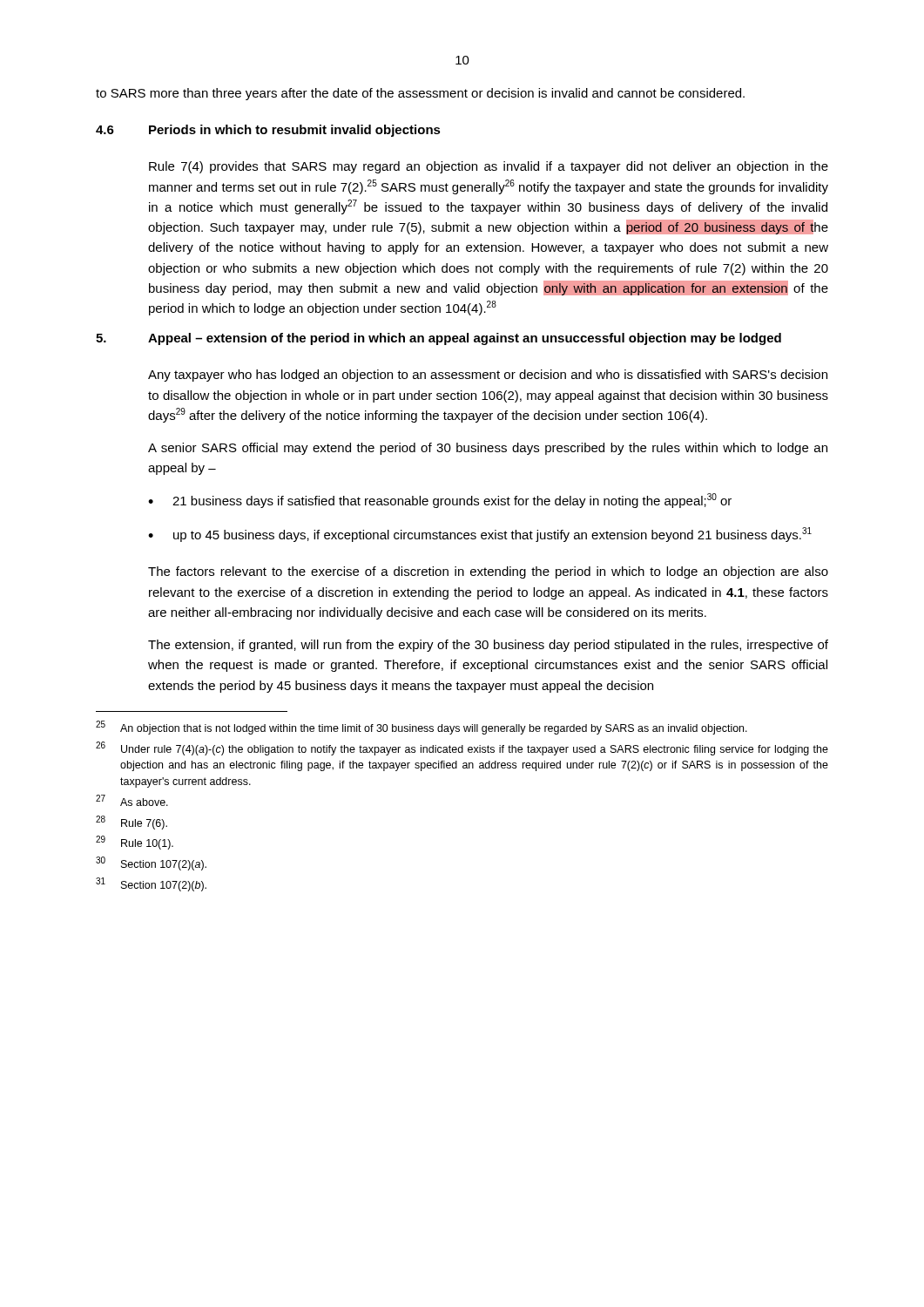
Task: Select the text block containing "The extension, if granted, will"
Action: pyautogui.click(x=488, y=665)
